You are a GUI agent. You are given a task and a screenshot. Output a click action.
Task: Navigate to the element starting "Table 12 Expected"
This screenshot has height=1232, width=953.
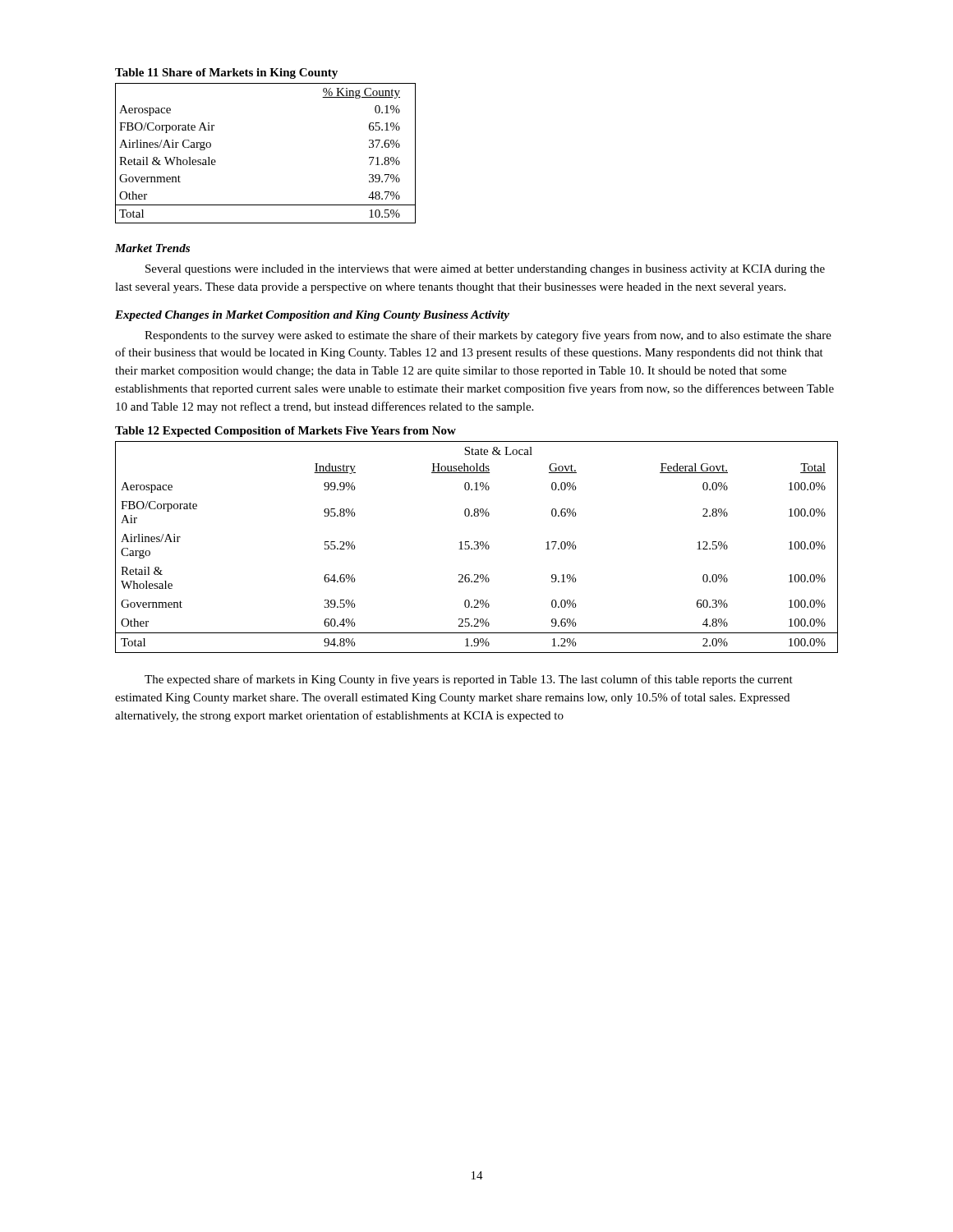pyautogui.click(x=285, y=431)
